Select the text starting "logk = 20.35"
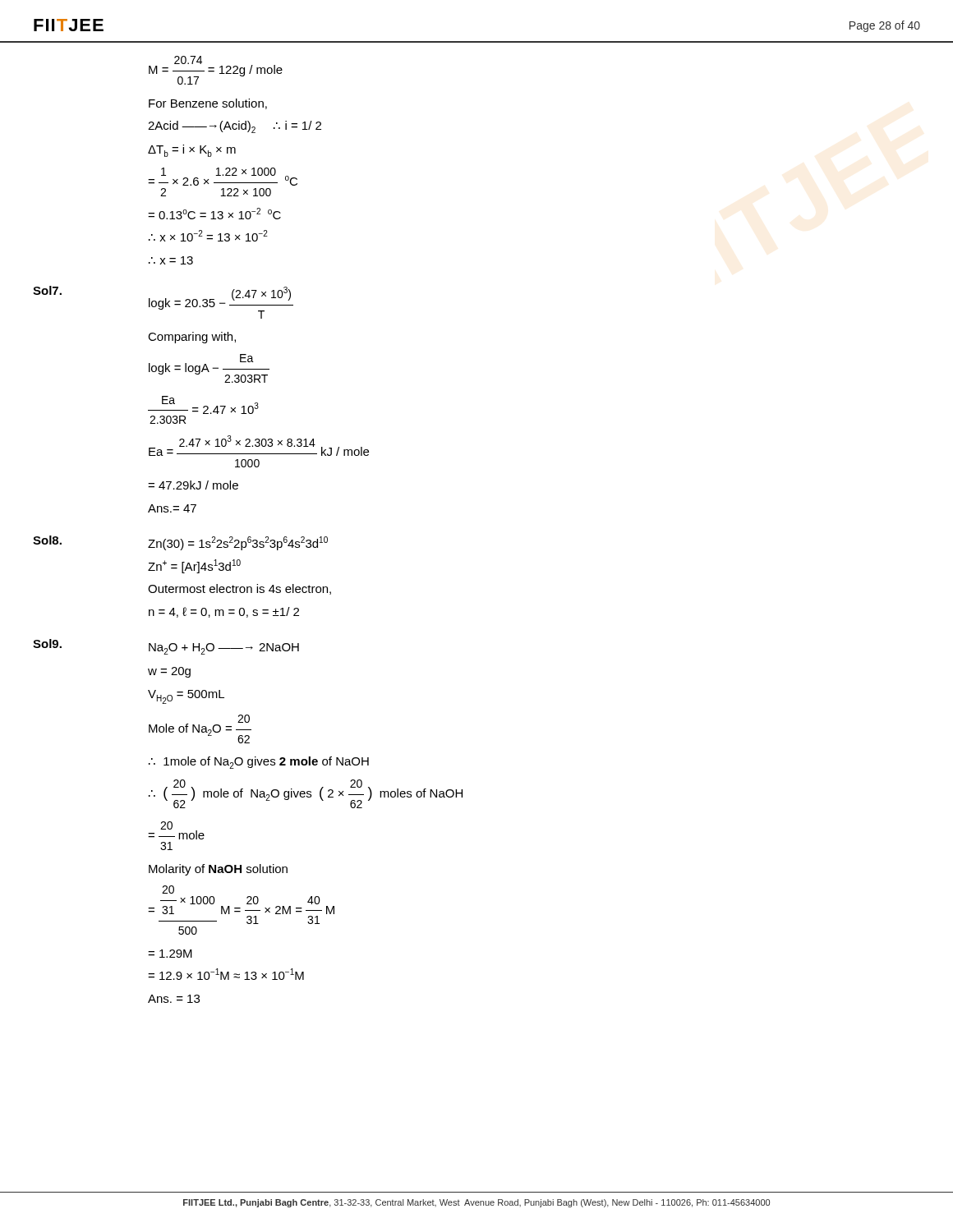Image resolution: width=953 pixels, height=1232 pixels. [221, 304]
